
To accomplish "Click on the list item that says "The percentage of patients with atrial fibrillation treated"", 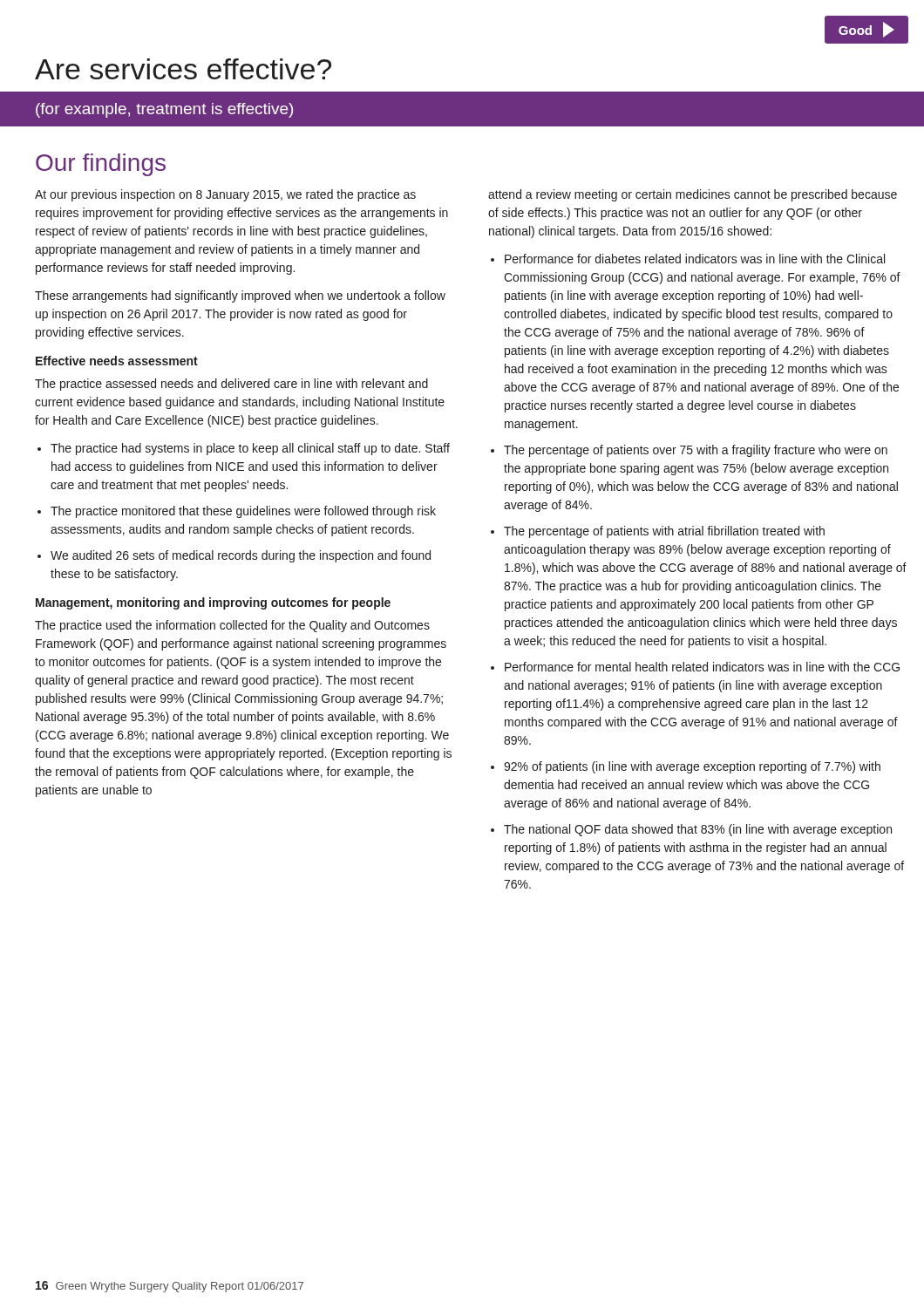I will coord(705,586).
